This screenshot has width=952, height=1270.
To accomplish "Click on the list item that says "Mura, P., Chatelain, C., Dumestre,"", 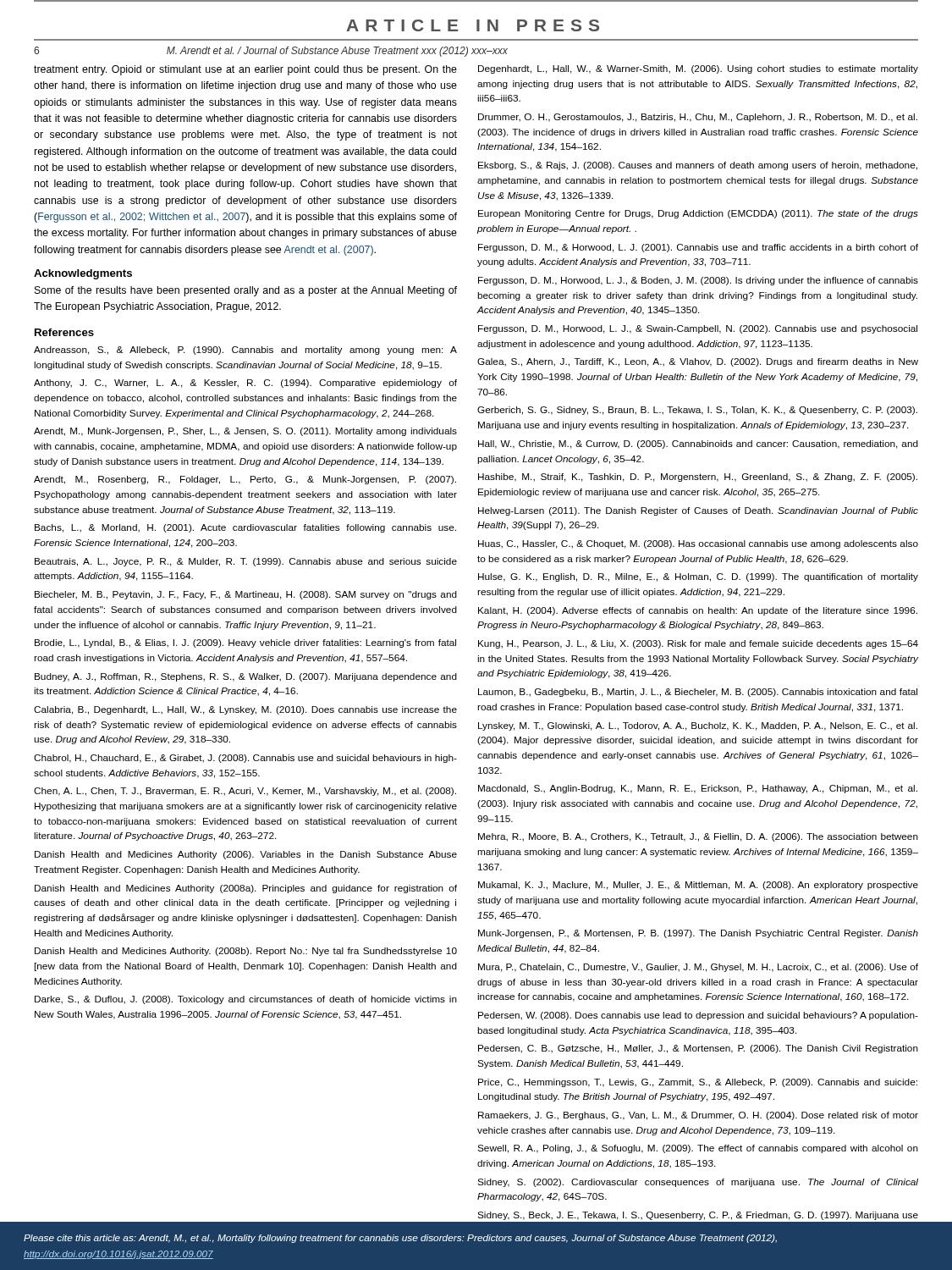I will [698, 982].
